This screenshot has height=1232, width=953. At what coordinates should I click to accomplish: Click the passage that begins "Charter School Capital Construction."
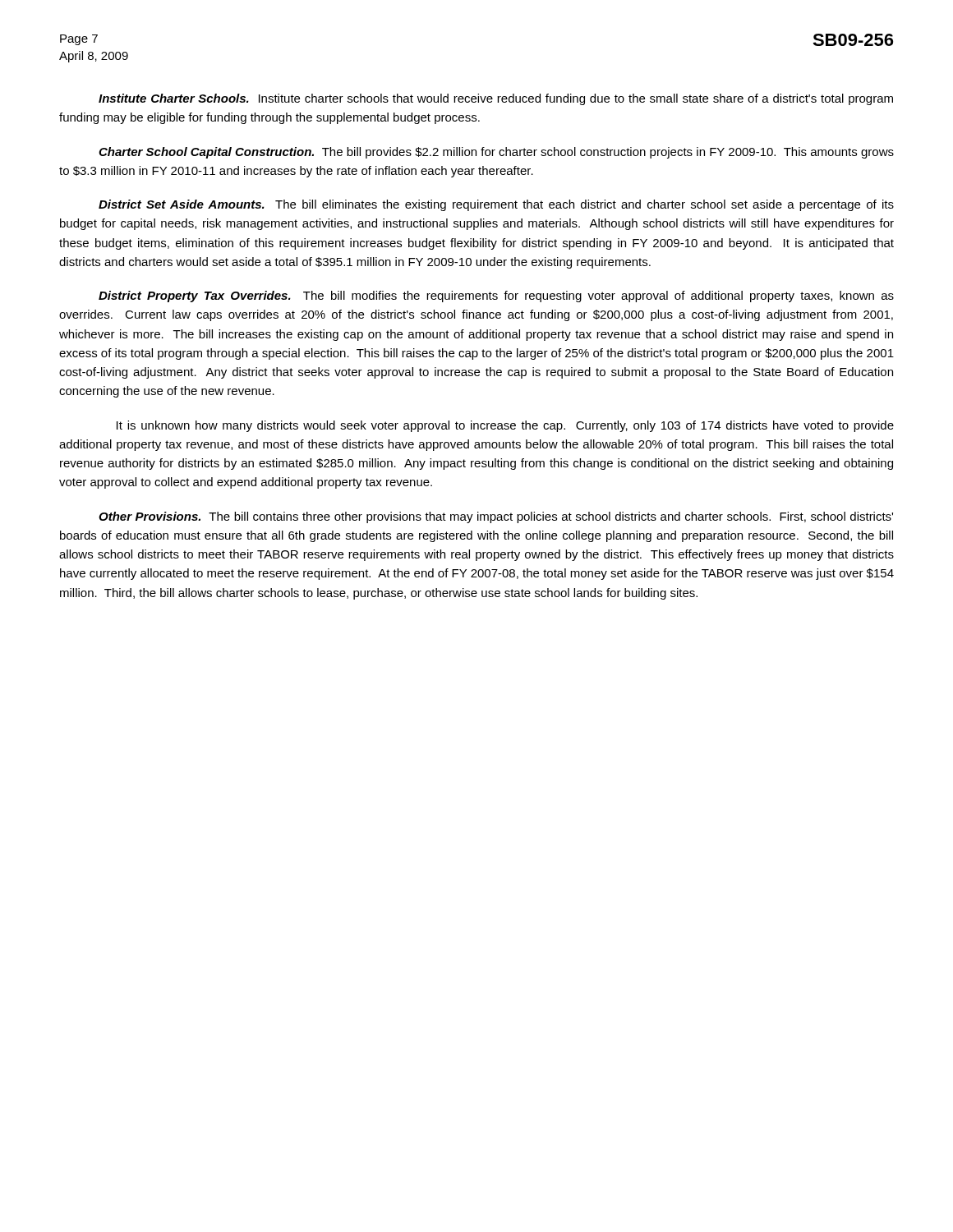pos(476,161)
